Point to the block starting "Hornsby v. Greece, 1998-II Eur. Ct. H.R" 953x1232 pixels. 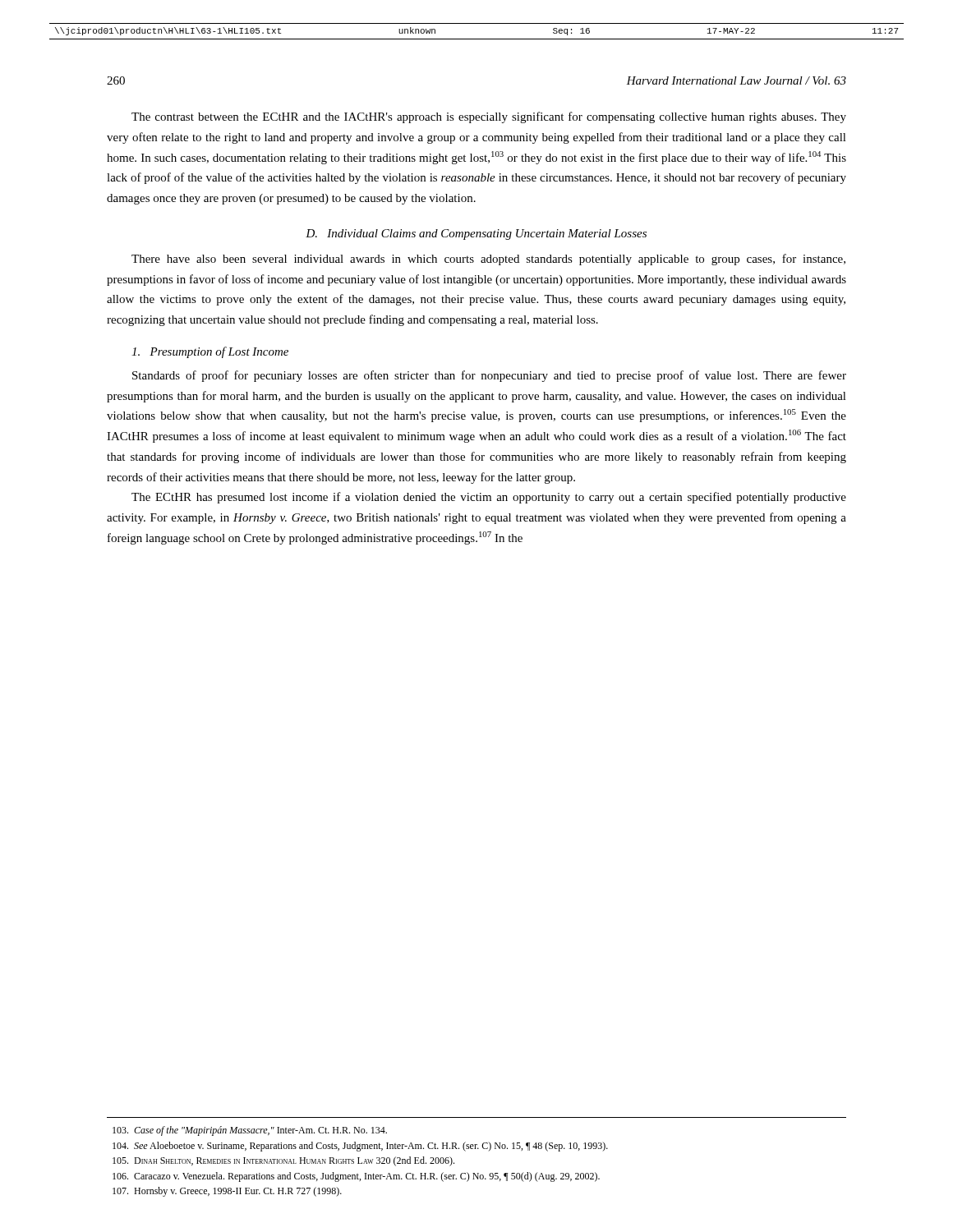tap(224, 1191)
